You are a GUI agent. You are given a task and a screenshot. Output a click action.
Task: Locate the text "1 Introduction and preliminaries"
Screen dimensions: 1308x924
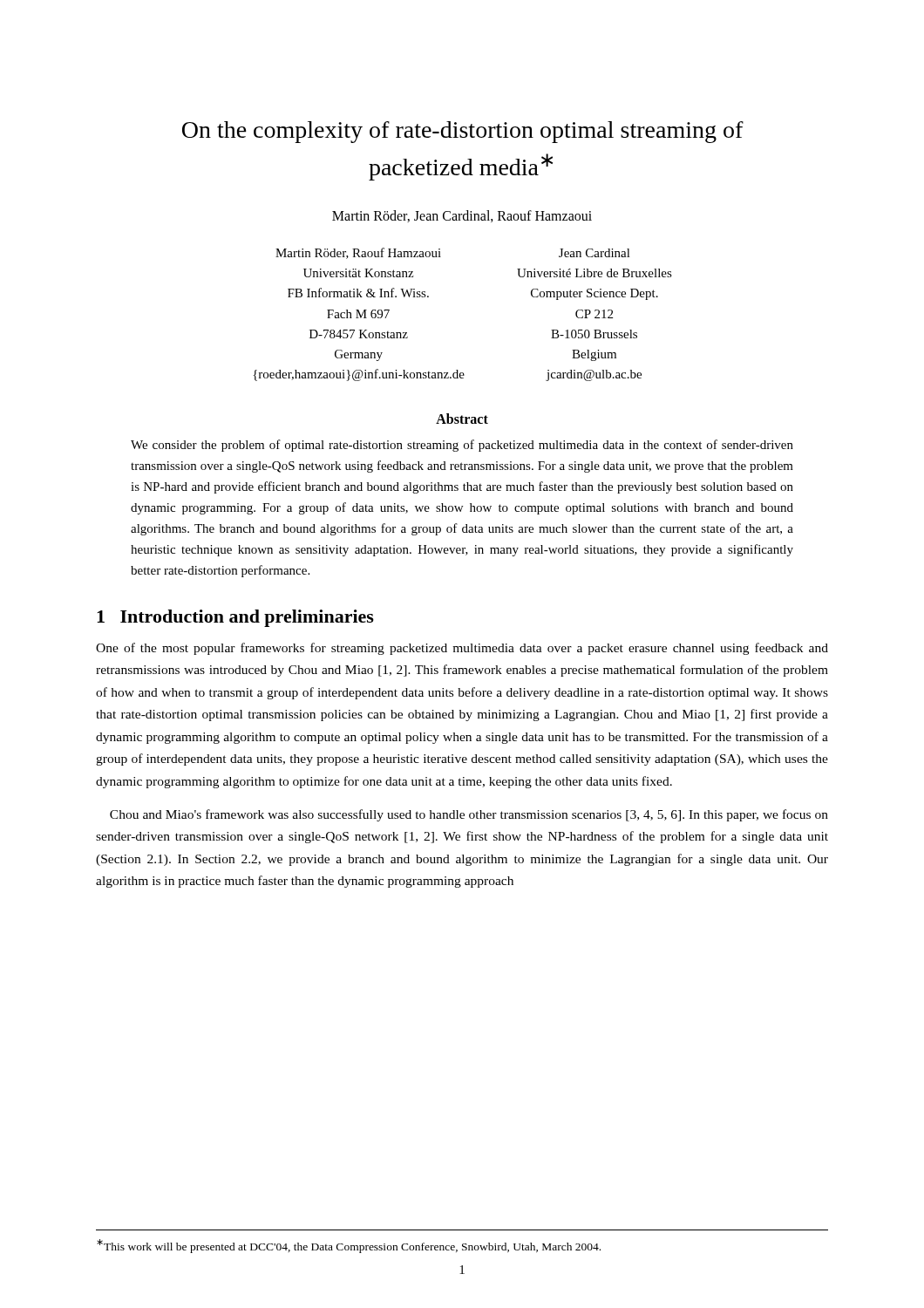pyautogui.click(x=235, y=616)
